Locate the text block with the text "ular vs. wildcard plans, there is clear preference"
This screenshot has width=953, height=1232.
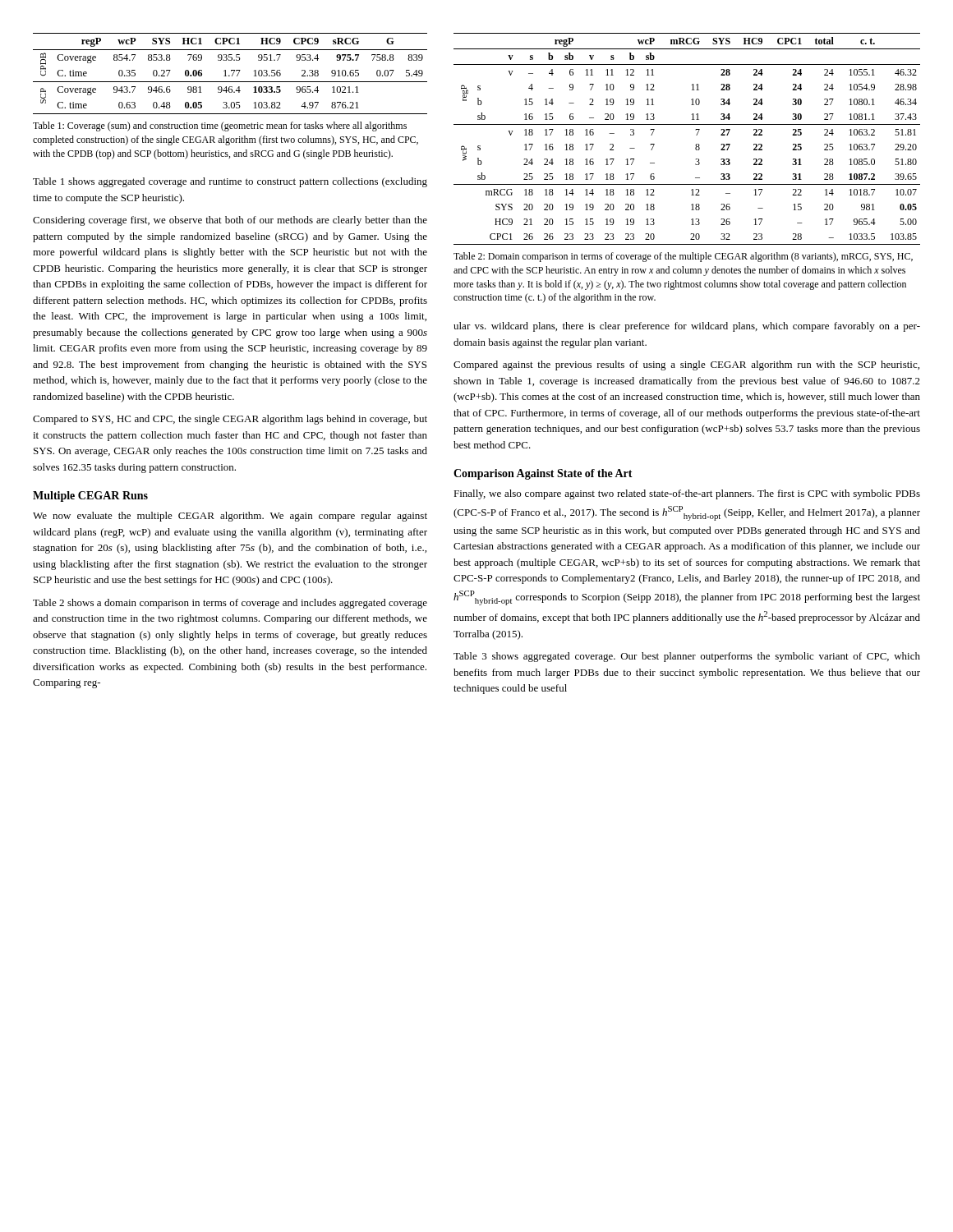(x=687, y=334)
